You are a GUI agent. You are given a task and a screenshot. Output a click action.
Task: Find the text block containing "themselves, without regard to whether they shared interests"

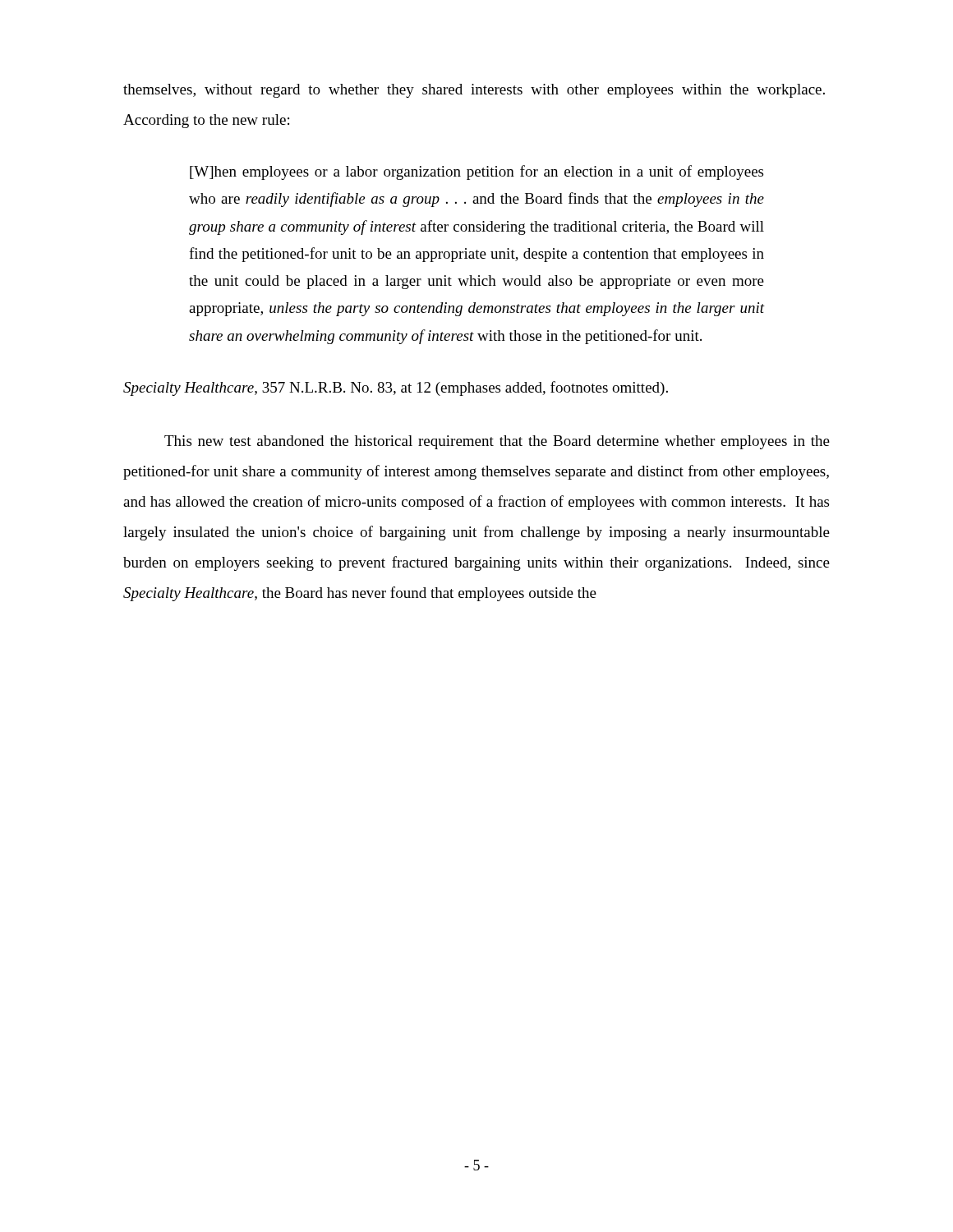pos(476,104)
